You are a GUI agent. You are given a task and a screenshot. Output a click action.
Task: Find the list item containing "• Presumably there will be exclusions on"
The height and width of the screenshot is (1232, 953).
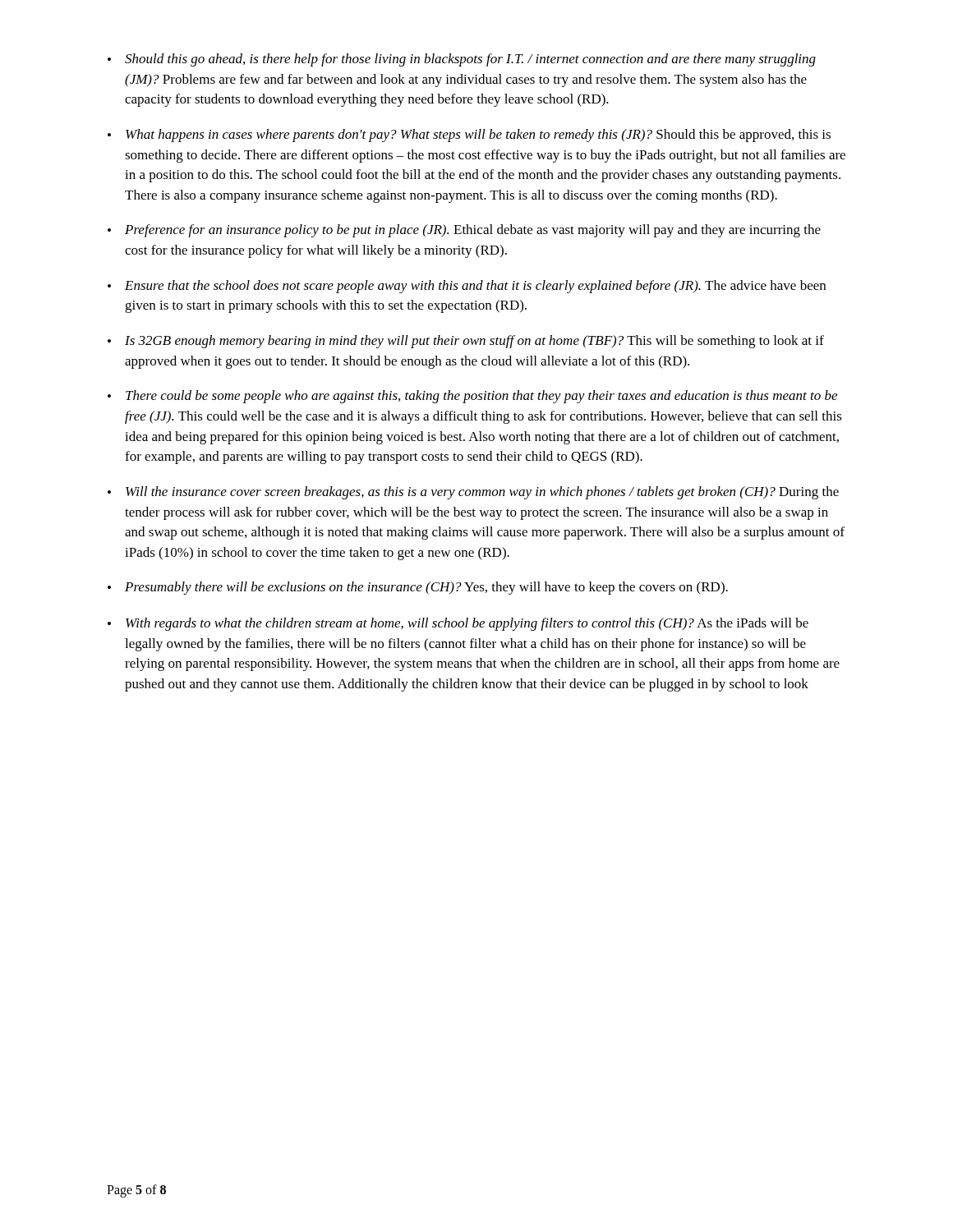[476, 588]
